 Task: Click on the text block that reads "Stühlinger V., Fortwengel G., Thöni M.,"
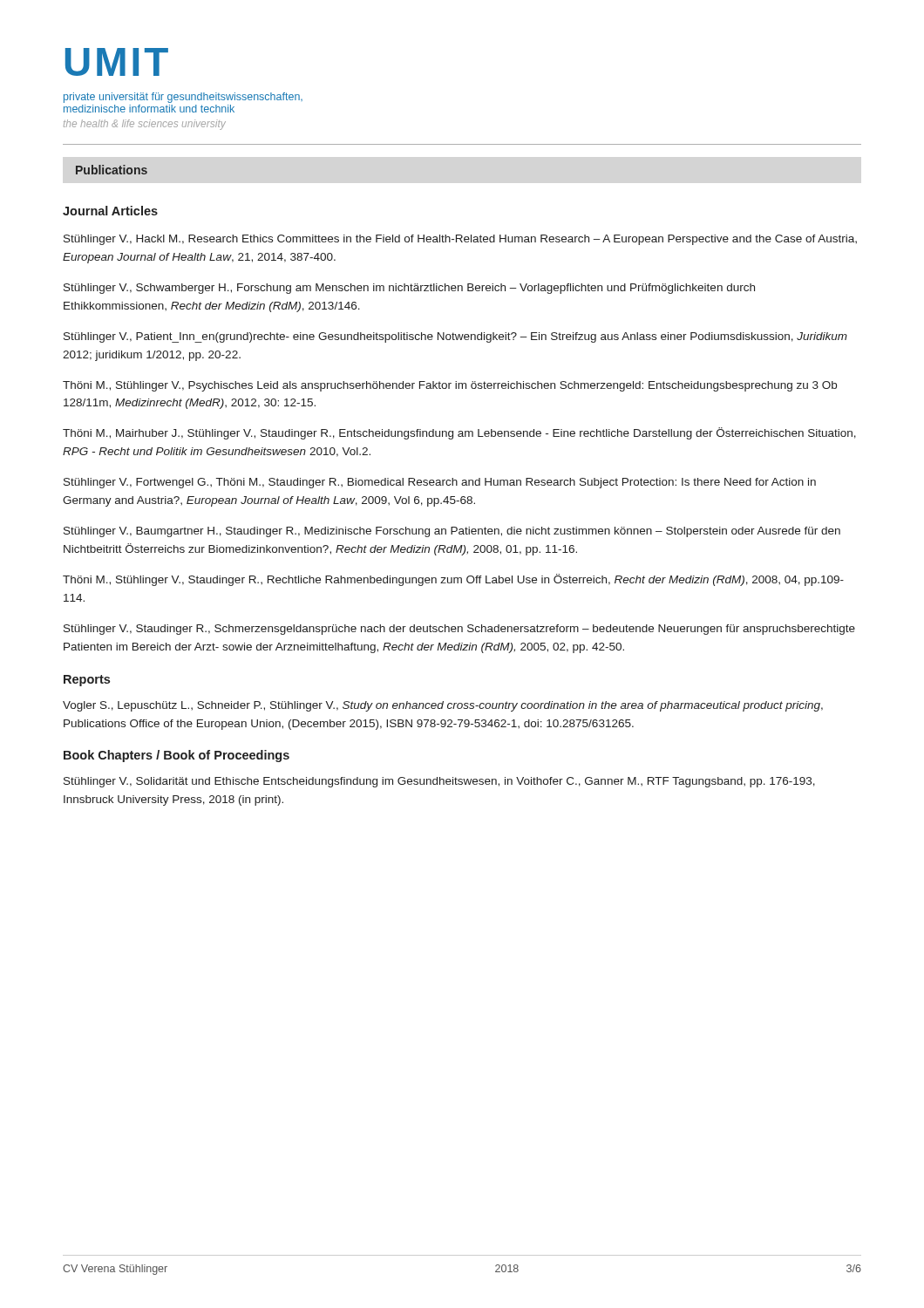(440, 491)
